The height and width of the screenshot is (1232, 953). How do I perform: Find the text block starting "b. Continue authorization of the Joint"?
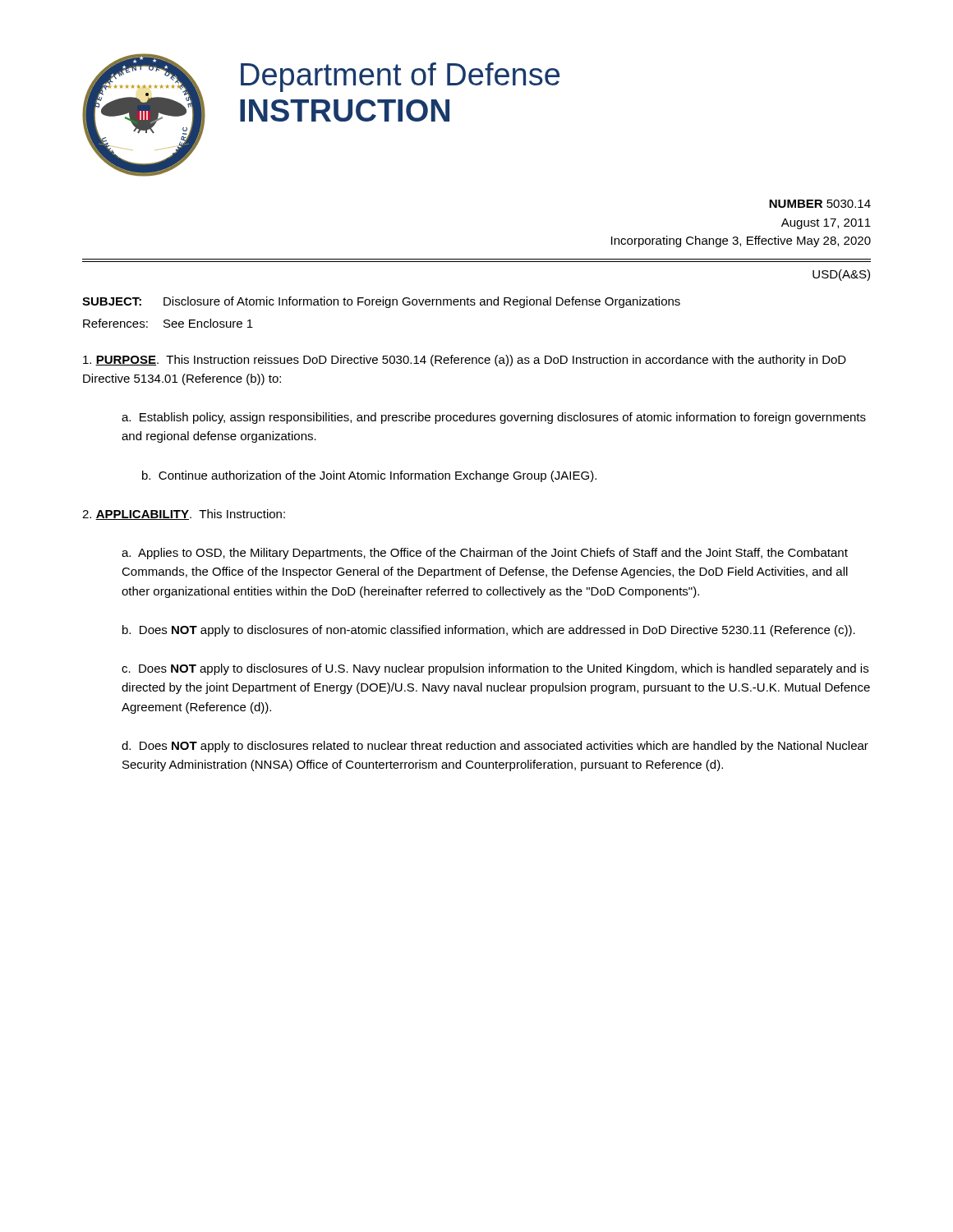(369, 475)
